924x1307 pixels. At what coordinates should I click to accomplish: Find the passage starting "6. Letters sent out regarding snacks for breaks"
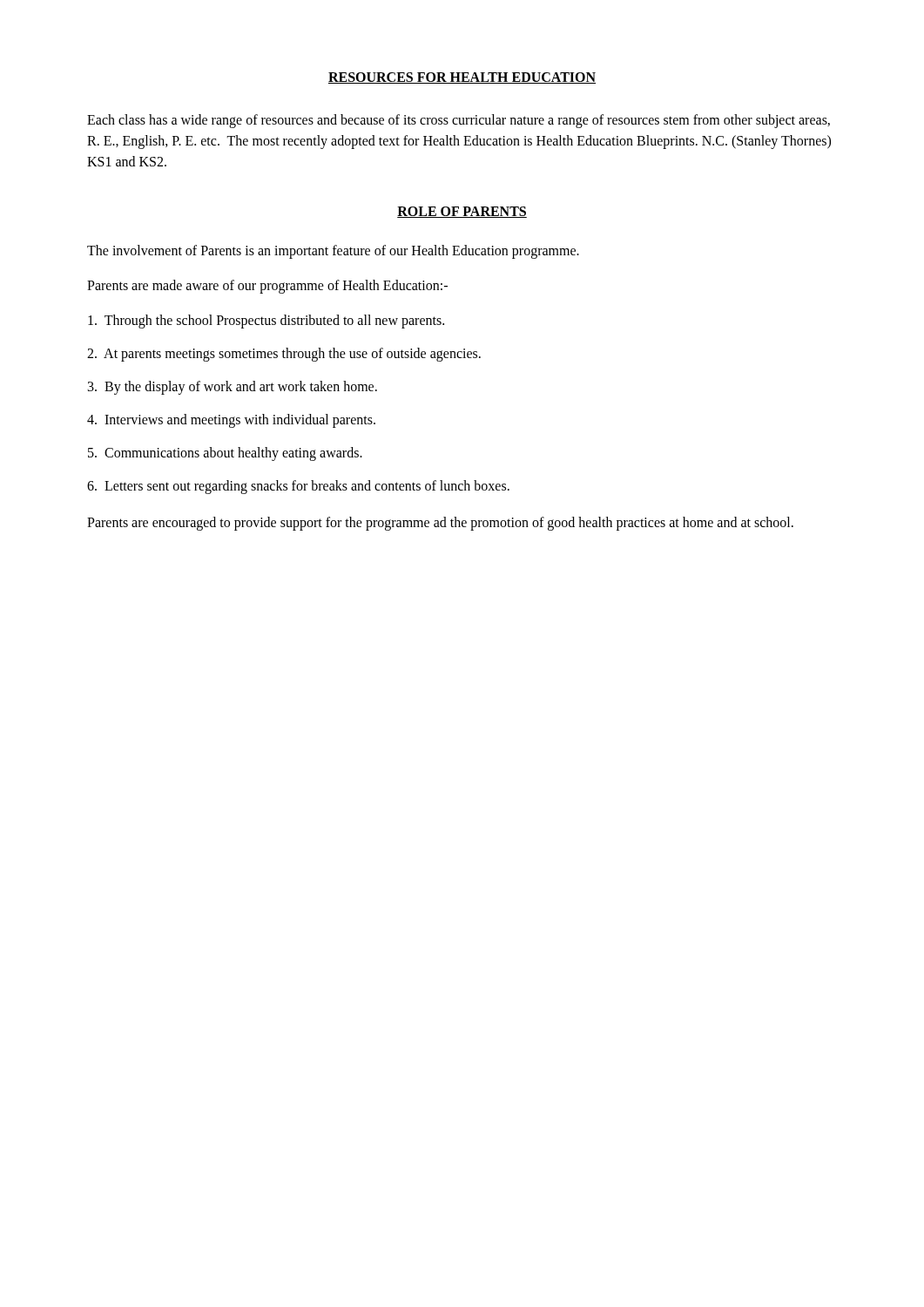(299, 486)
